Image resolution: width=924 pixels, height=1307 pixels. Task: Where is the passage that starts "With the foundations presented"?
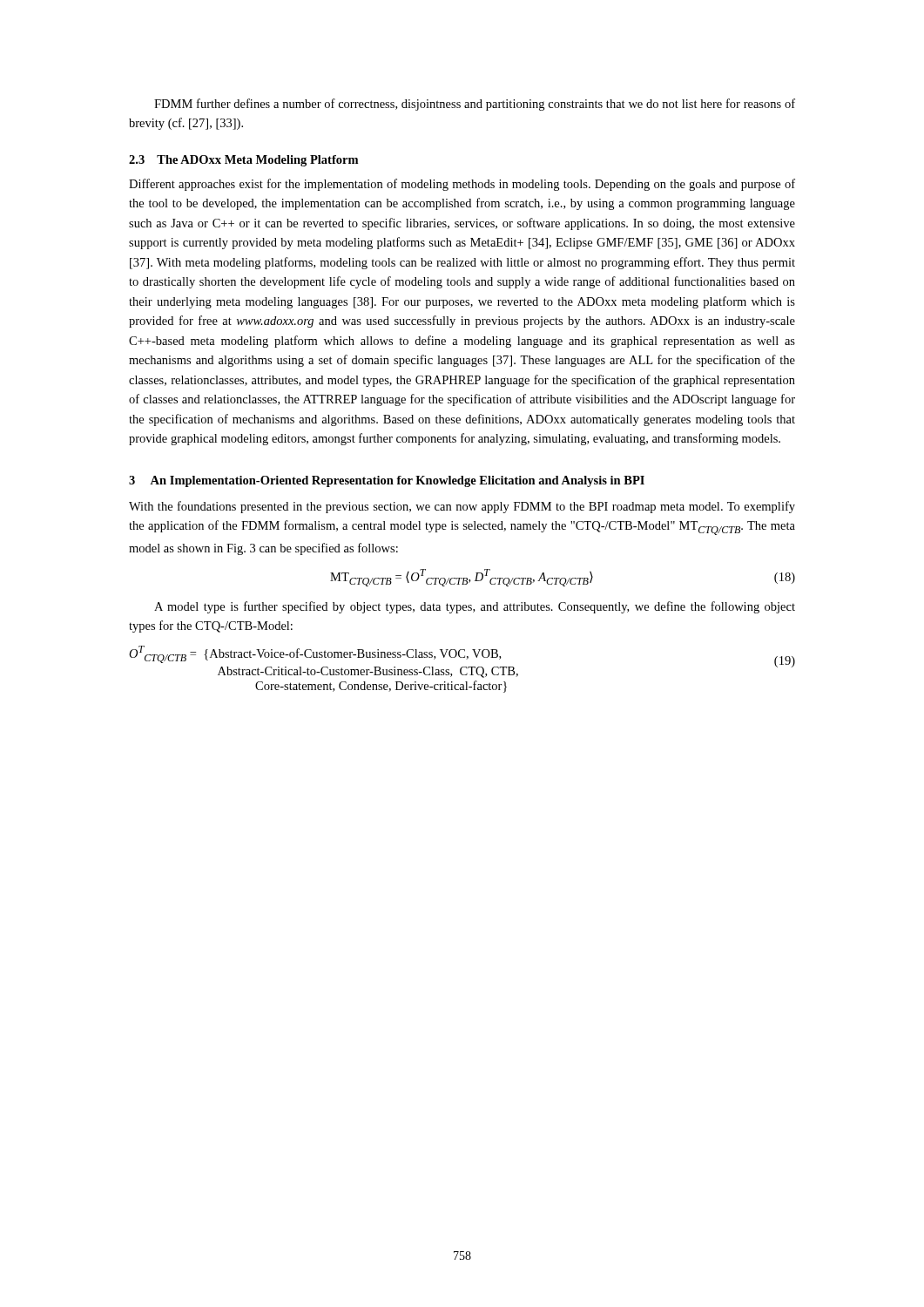point(462,527)
